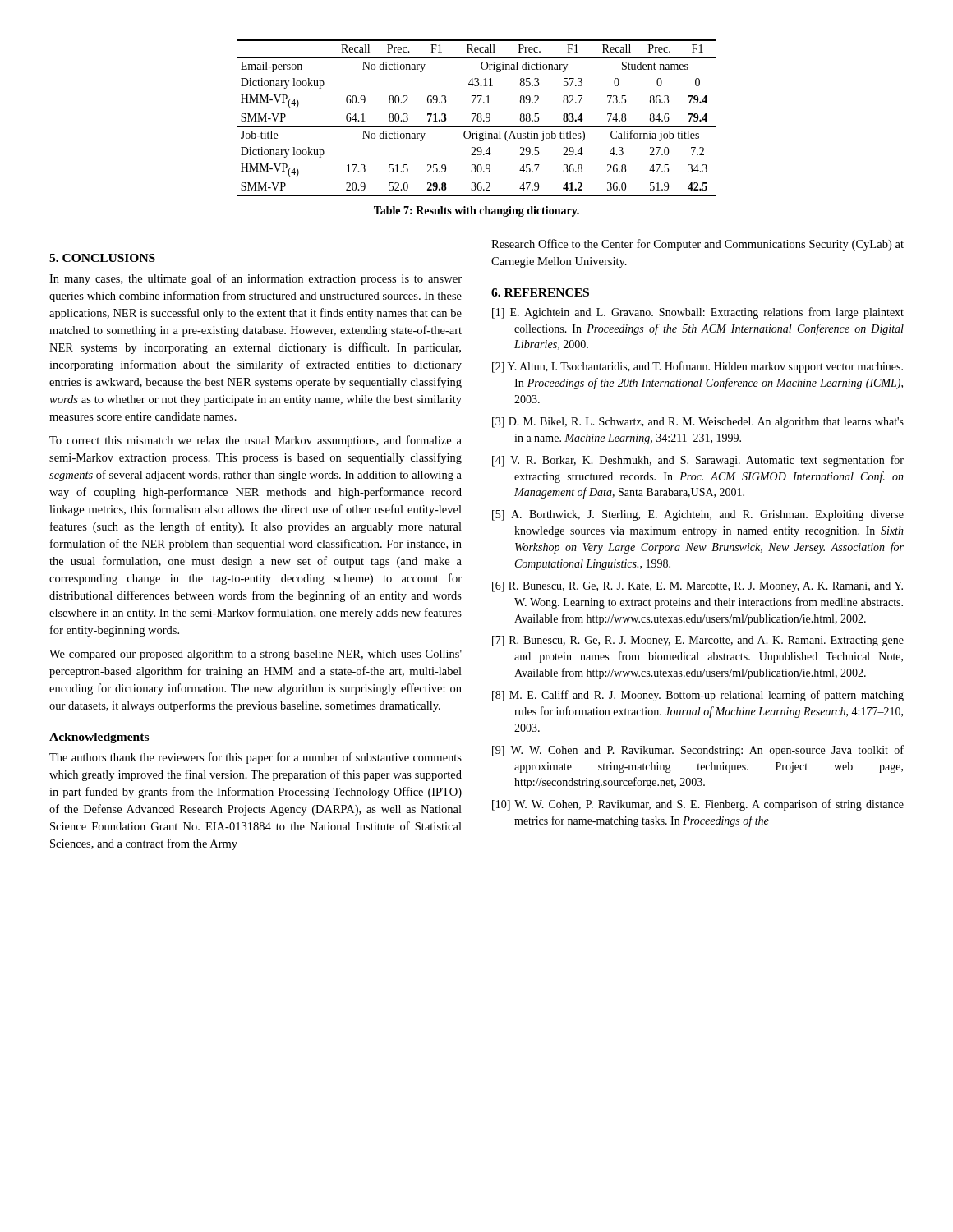The width and height of the screenshot is (953, 1232).
Task: Select the element starting "In many cases, the ultimate goal of"
Action: (255, 348)
